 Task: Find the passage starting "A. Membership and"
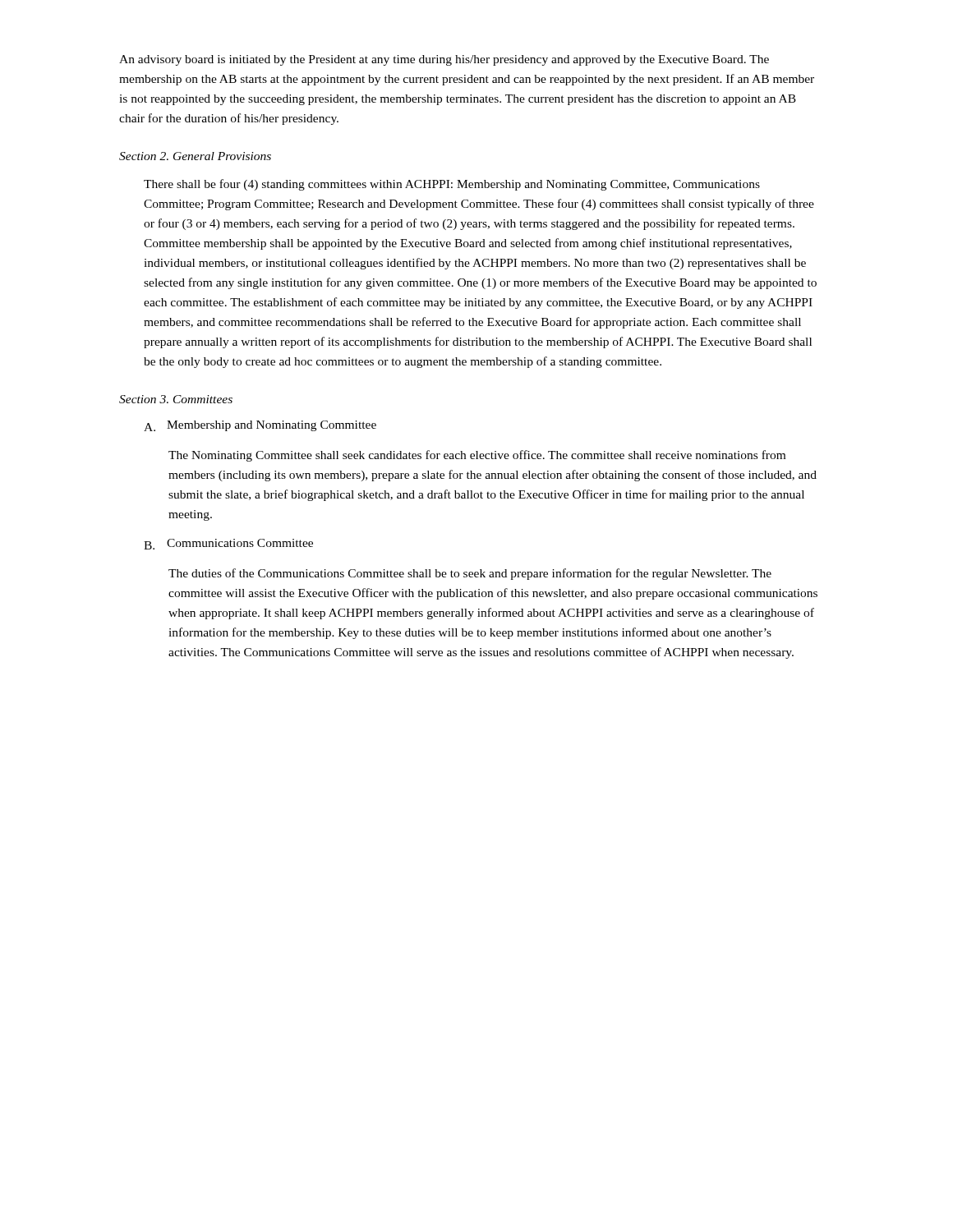(260, 426)
